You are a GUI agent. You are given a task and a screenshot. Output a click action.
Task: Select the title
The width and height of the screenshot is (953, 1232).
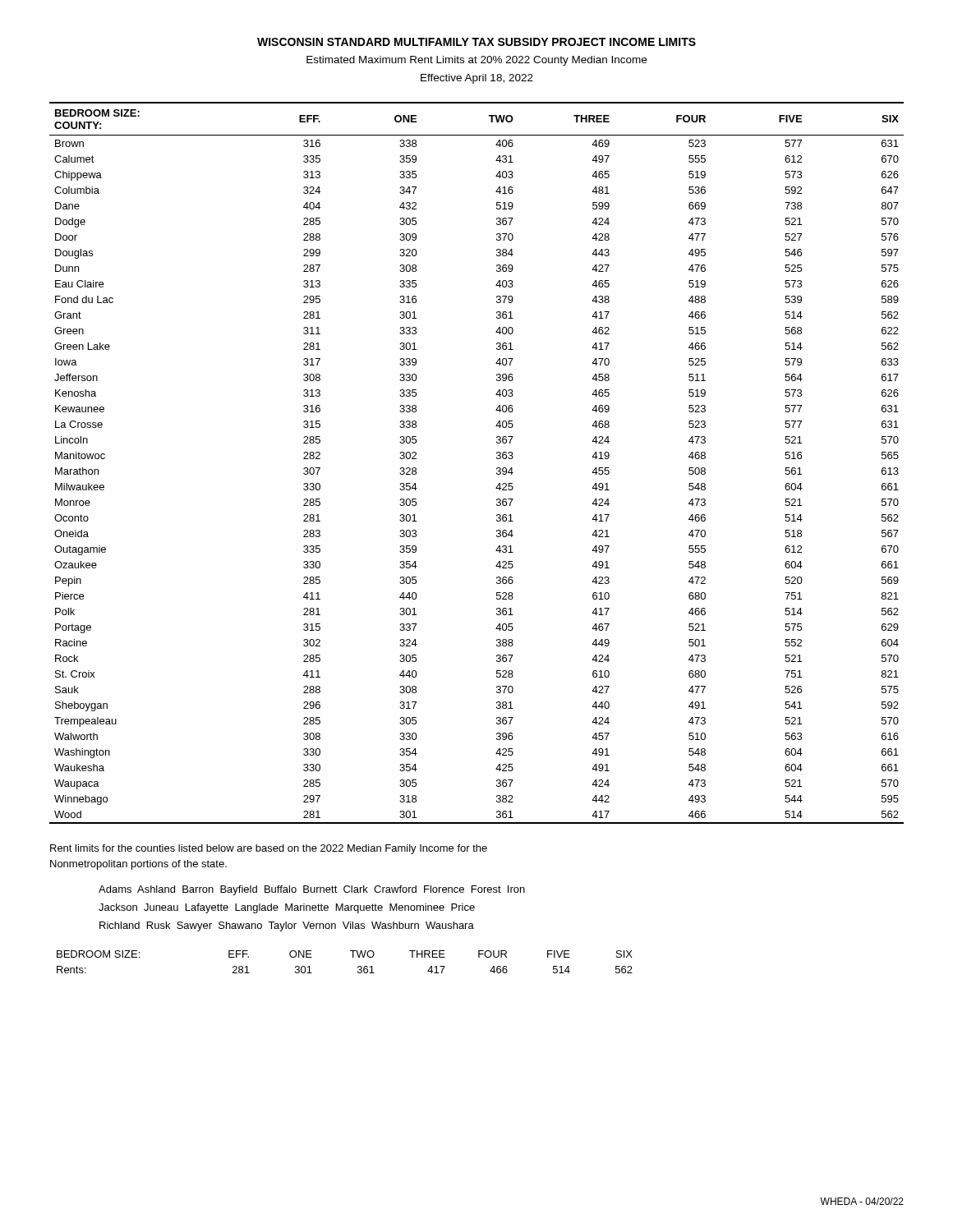[476, 60]
